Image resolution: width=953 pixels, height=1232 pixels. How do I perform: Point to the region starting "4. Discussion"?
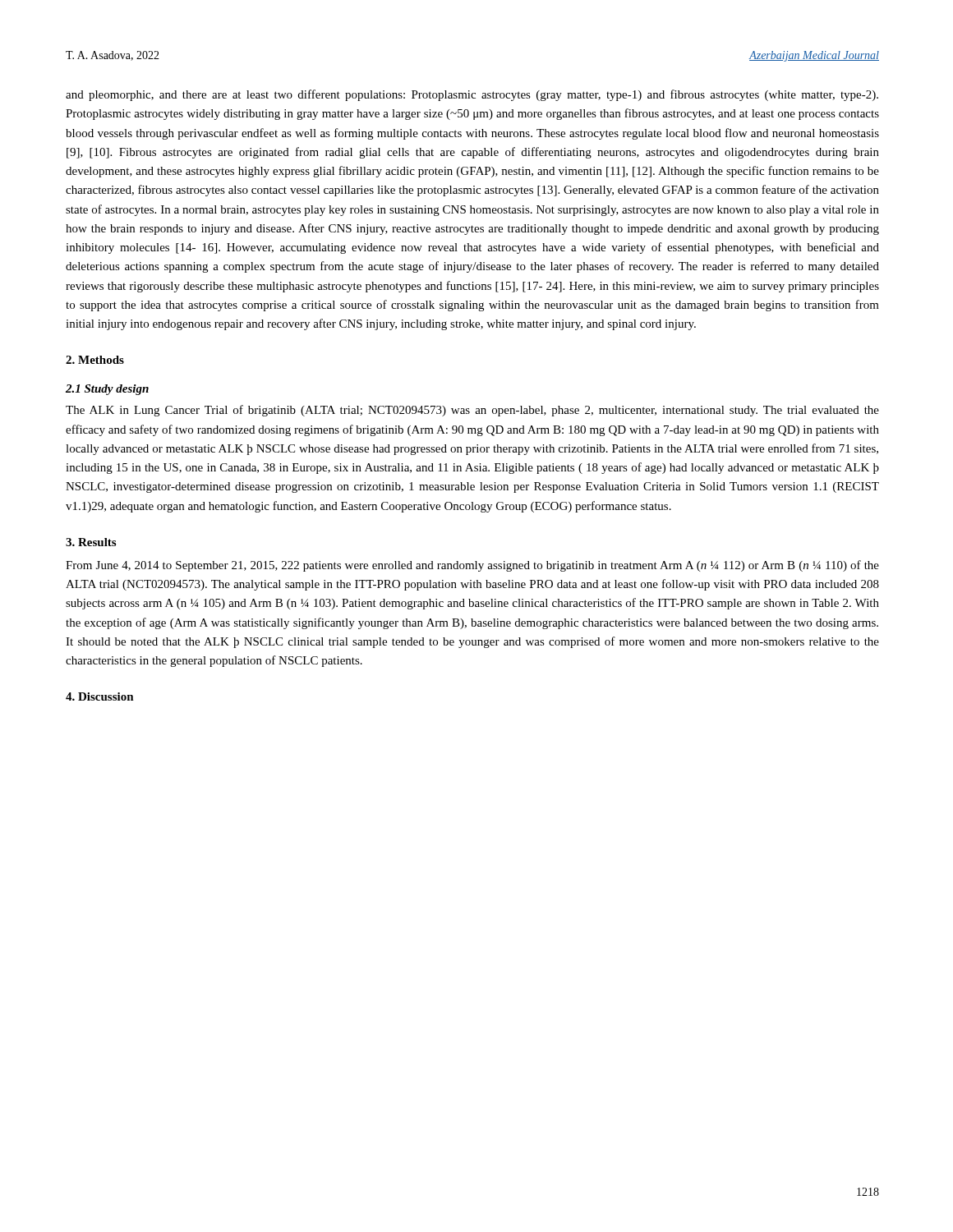pyautogui.click(x=100, y=697)
